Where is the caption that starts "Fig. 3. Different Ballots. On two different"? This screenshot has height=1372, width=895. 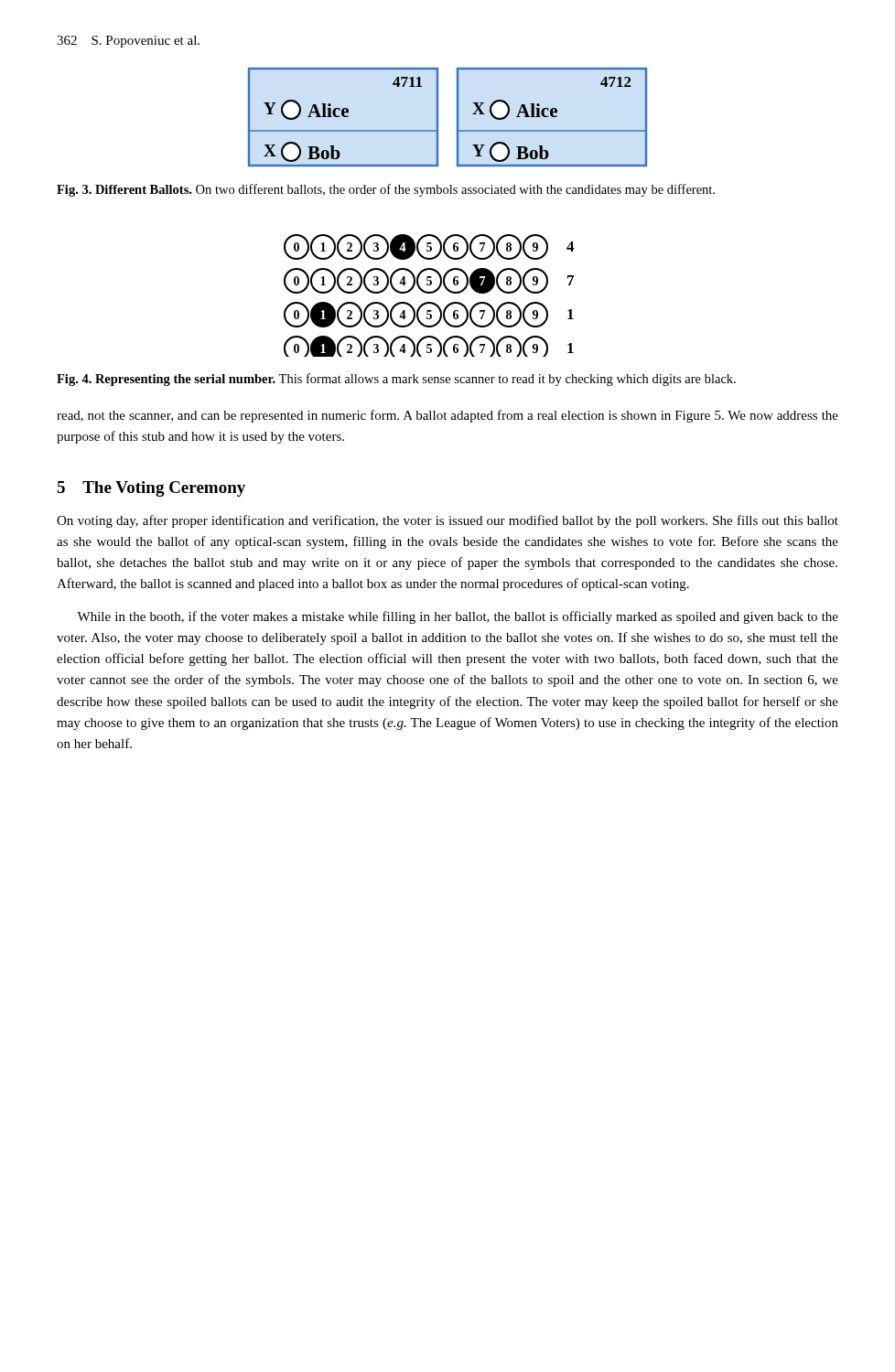click(386, 189)
